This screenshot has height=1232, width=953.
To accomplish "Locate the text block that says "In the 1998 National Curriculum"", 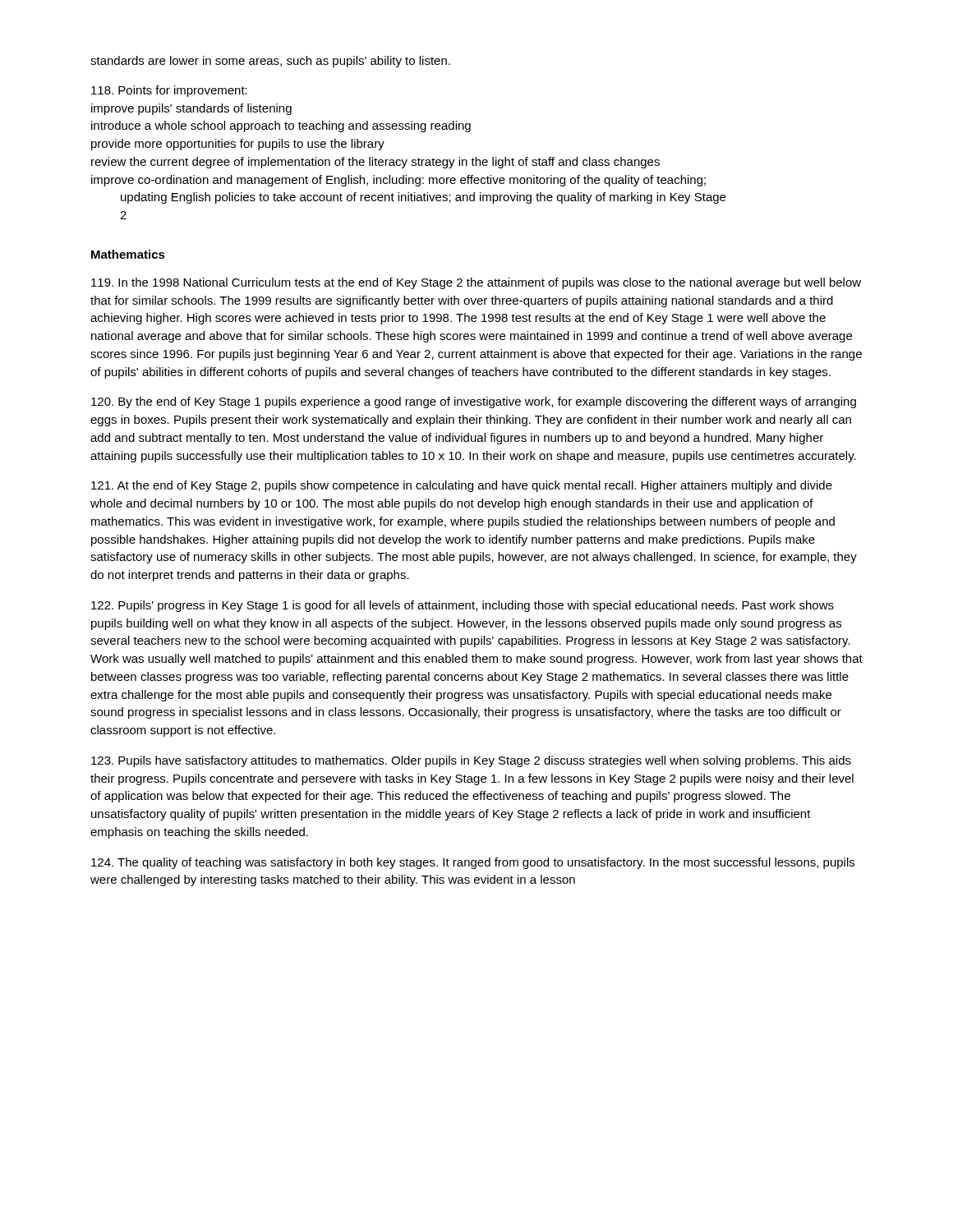I will coord(476,327).
